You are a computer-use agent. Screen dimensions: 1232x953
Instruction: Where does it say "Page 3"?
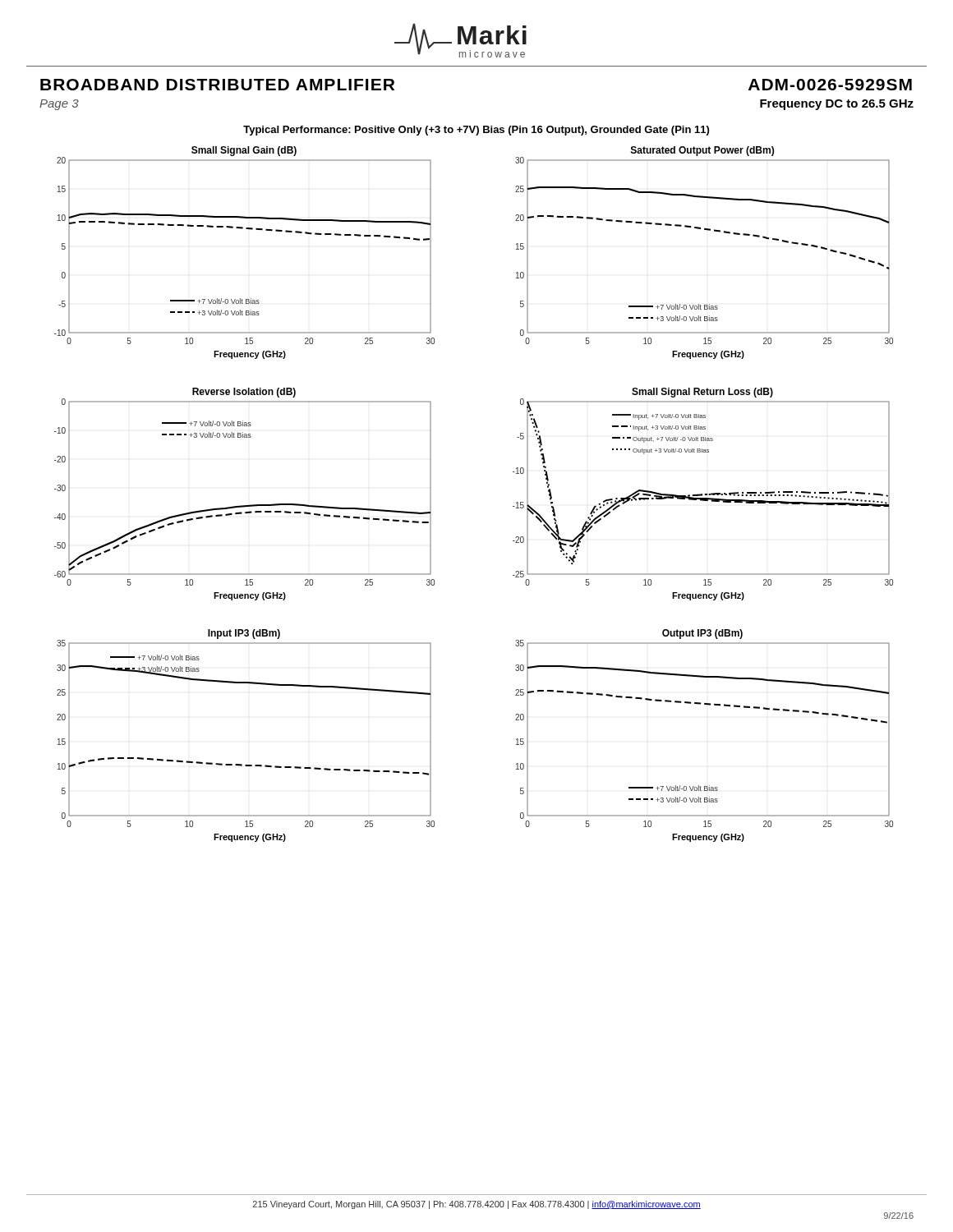click(59, 103)
